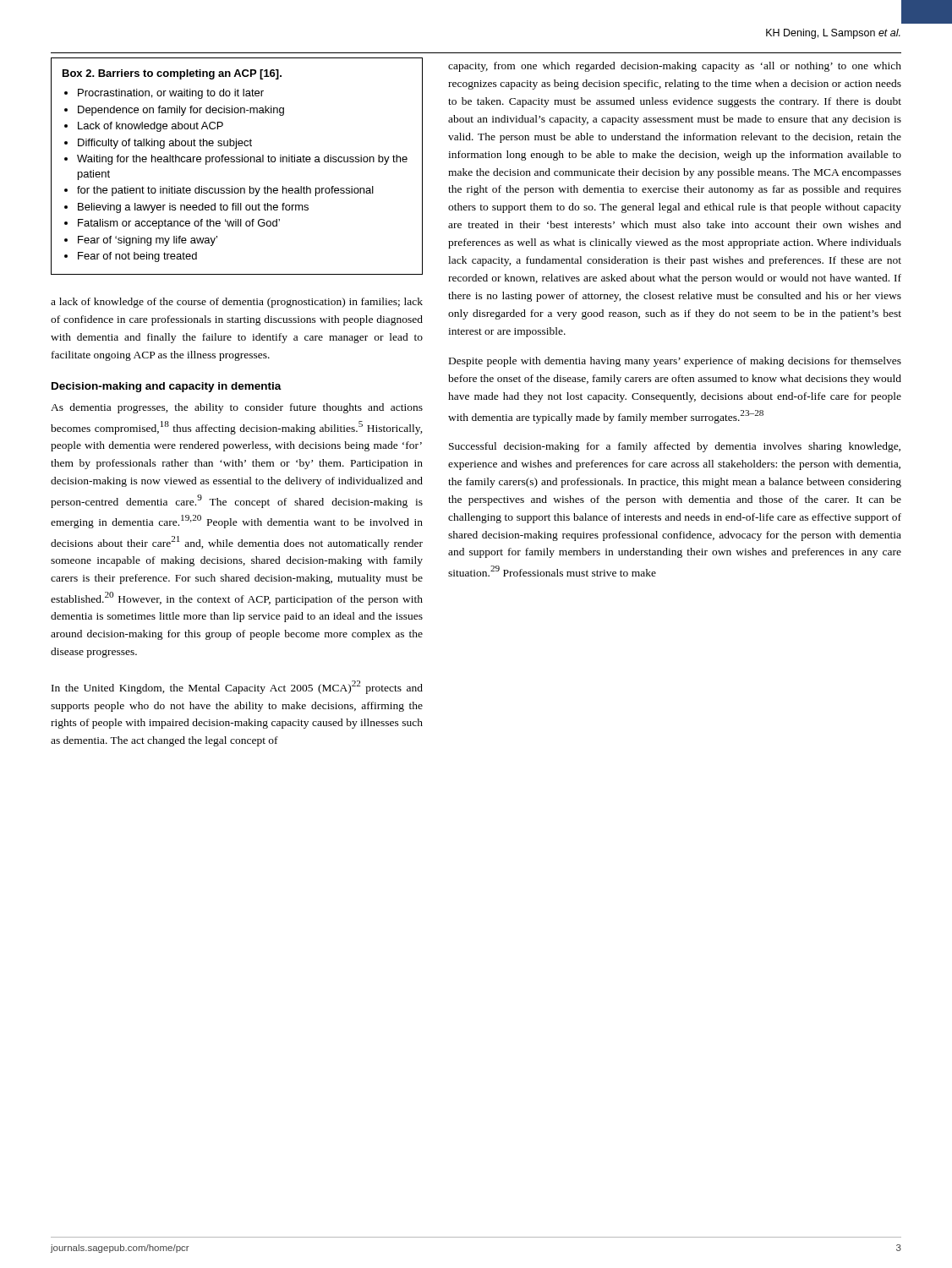Select the text starting "In the United Kingdom,"
The height and width of the screenshot is (1268, 952).
click(237, 712)
